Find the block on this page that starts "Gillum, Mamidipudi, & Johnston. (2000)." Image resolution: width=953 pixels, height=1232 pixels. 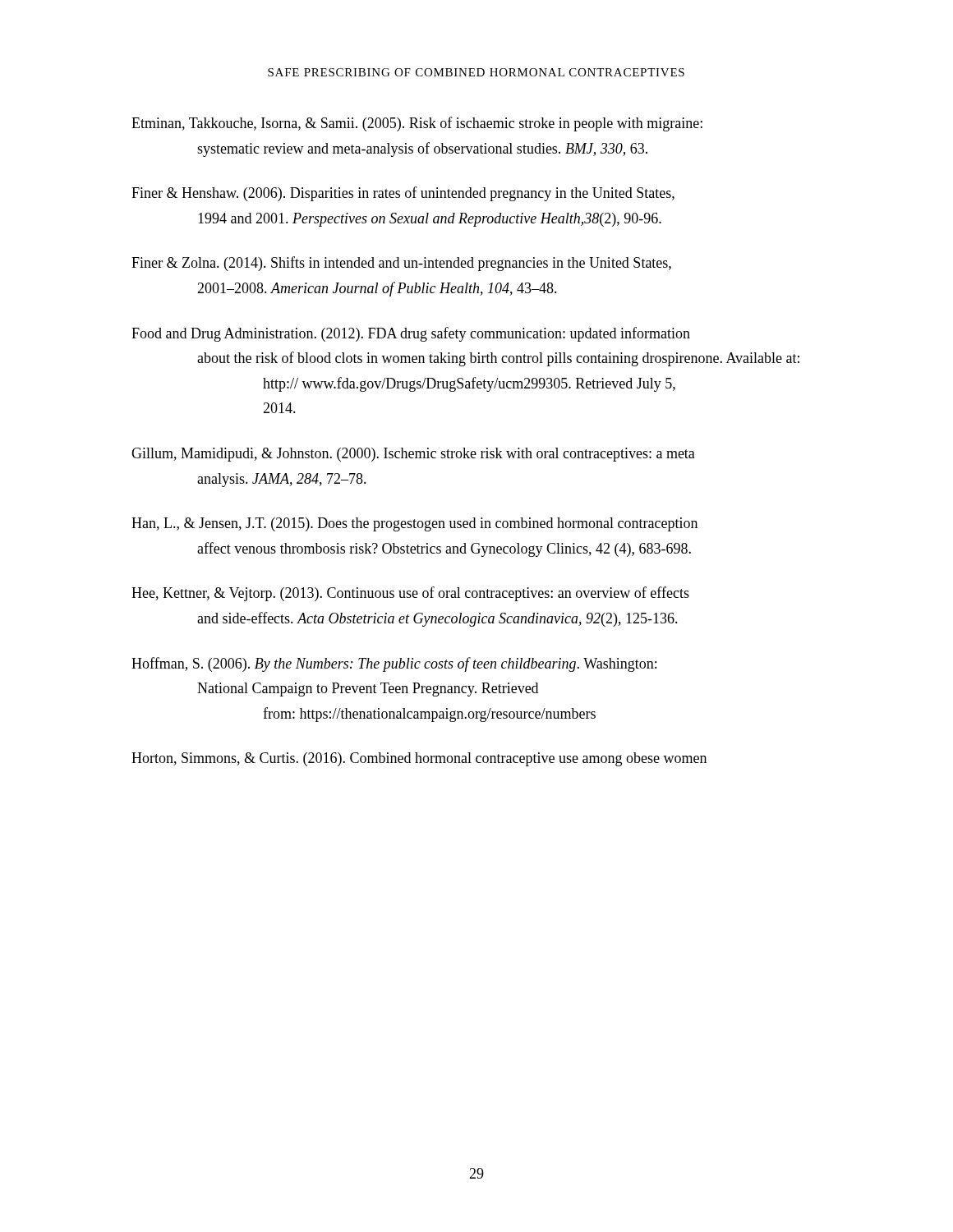point(476,468)
